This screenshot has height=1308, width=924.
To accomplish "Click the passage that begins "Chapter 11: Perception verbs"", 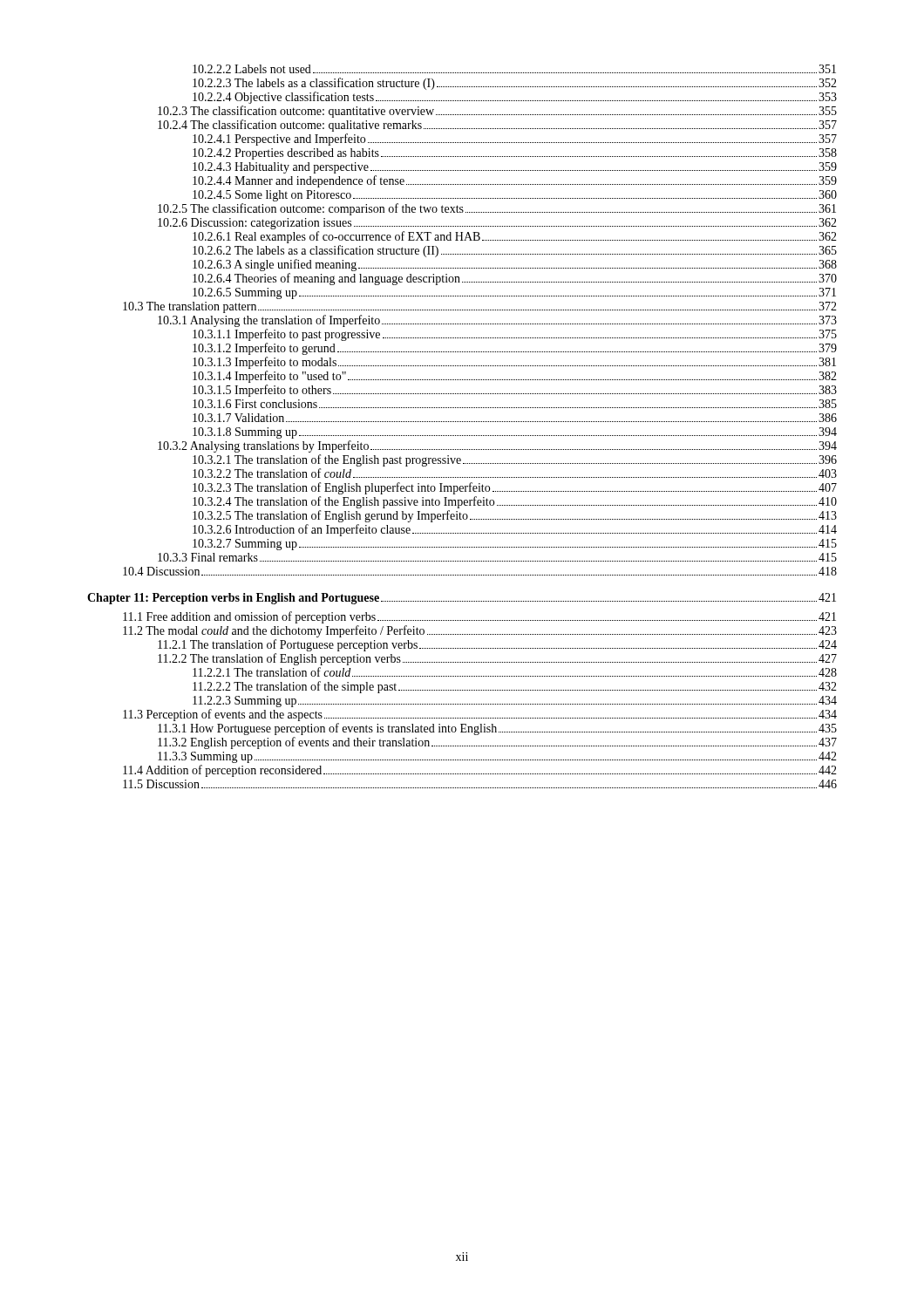I will tap(462, 598).
